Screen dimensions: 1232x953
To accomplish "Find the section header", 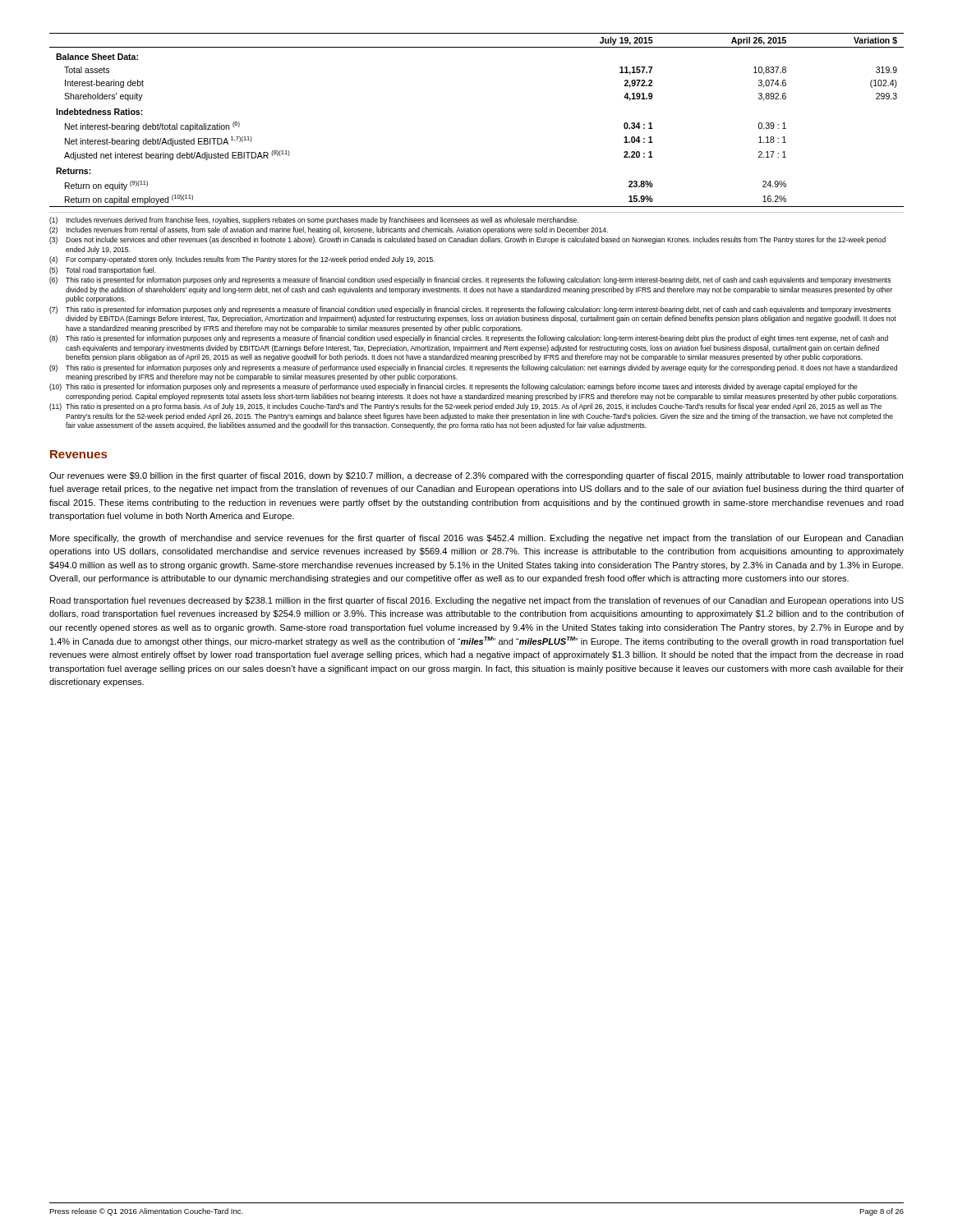I will click(x=78, y=454).
